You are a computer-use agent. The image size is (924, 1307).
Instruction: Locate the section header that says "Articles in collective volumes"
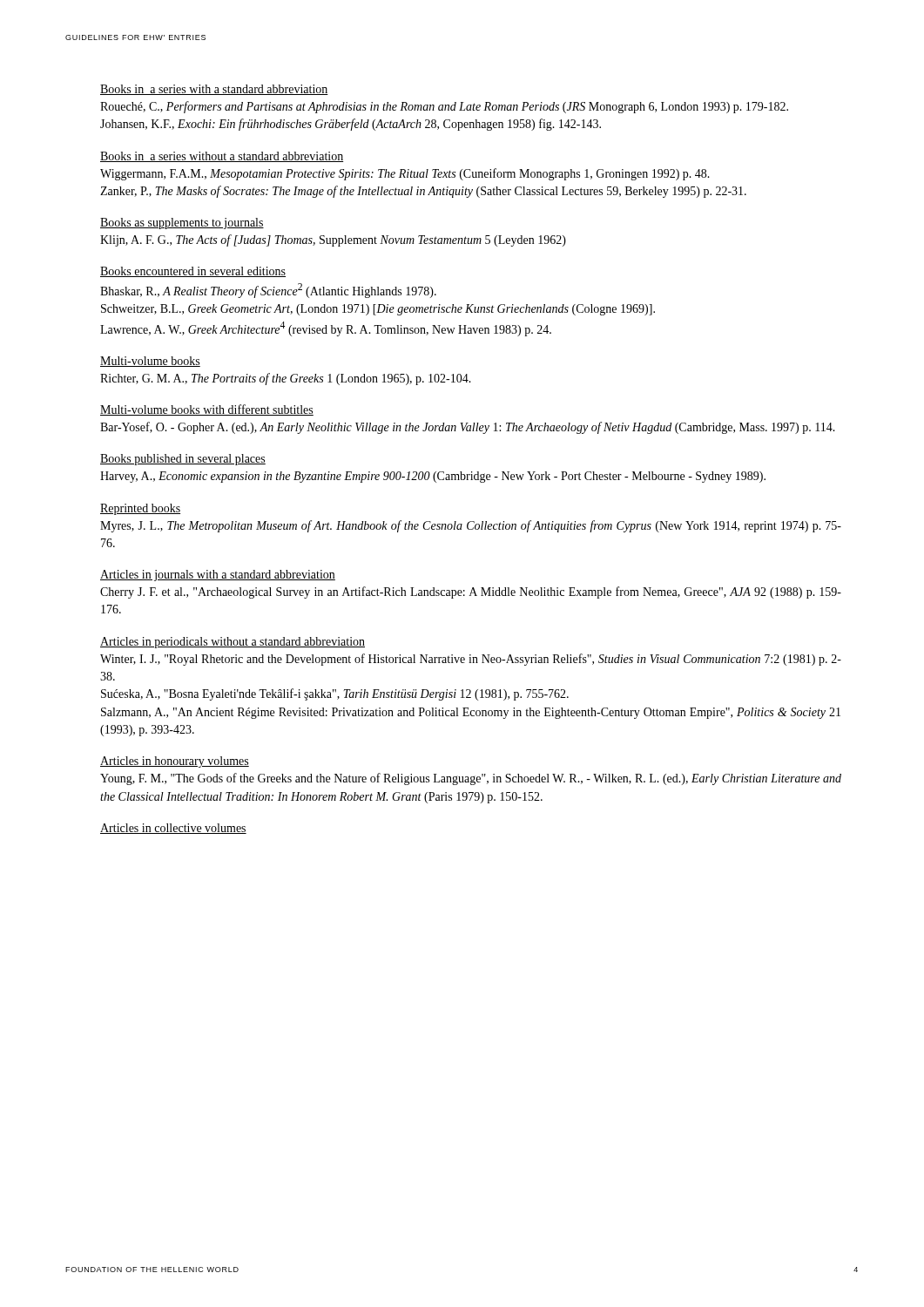click(x=173, y=828)
